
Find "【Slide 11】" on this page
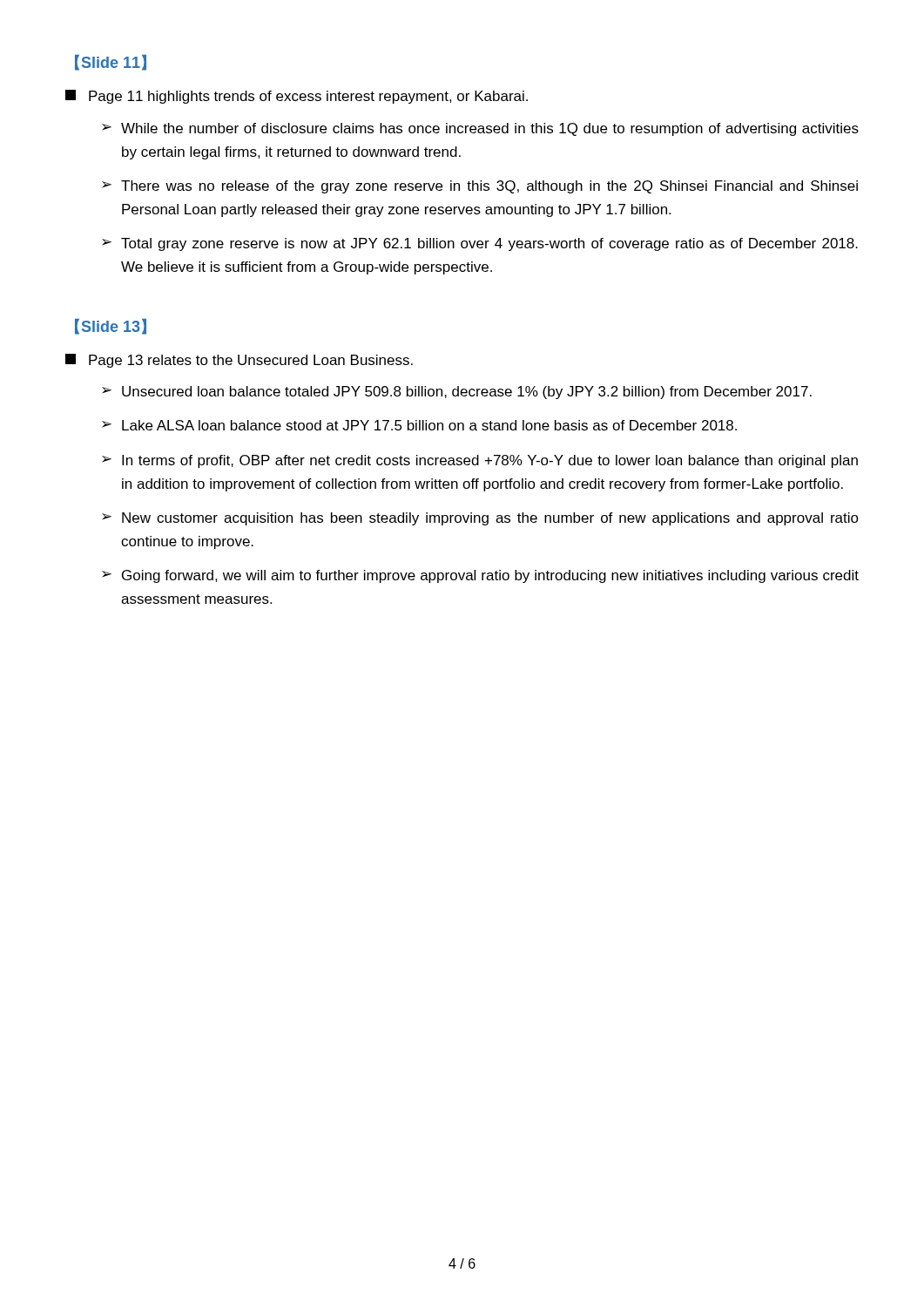pos(111,63)
